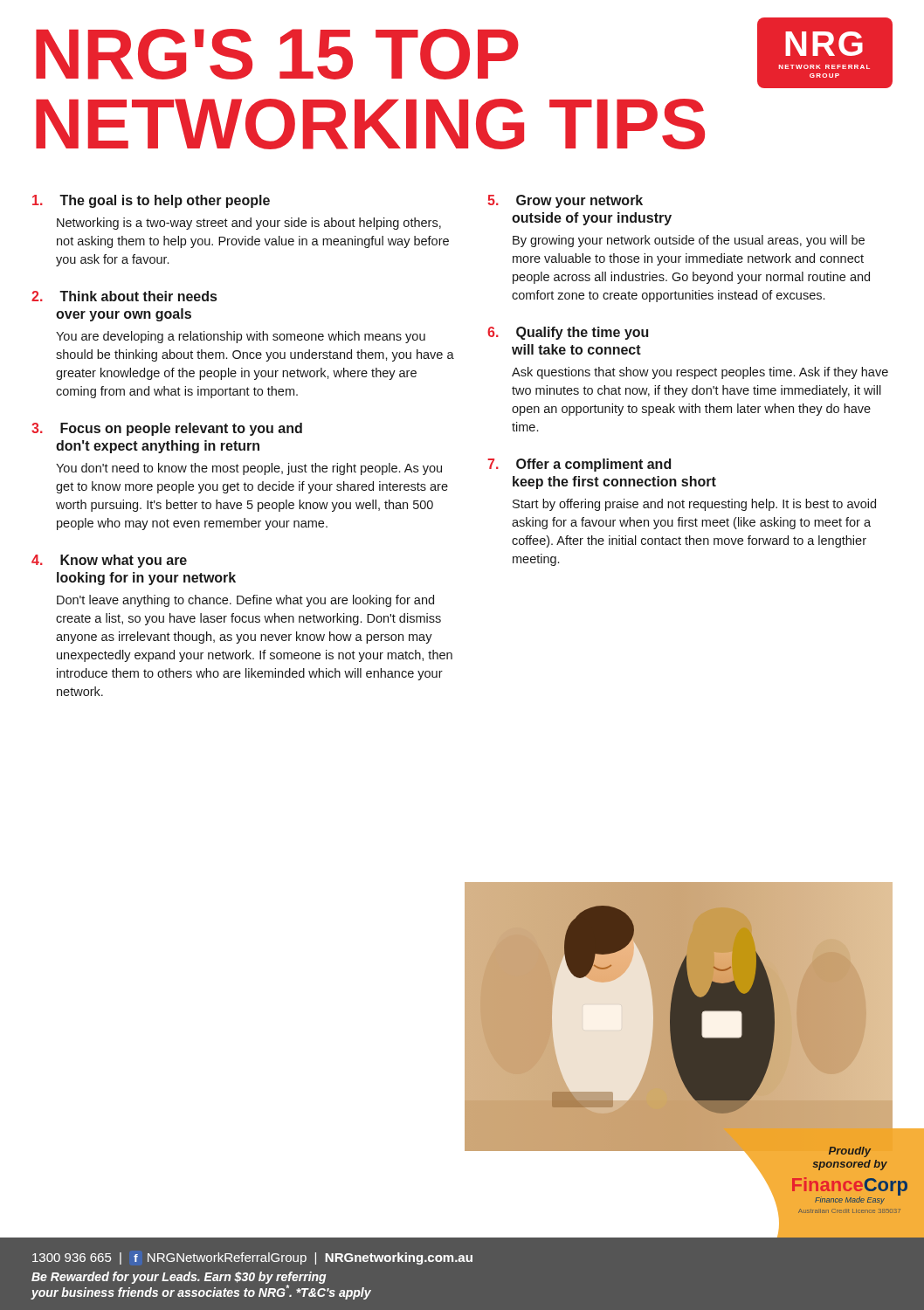The height and width of the screenshot is (1310, 924).
Task: Select the block starting "NRG NETWORK REFERRAL GROUP NRG'S 15 TOP NETWORKING"
Action: (x=462, y=88)
